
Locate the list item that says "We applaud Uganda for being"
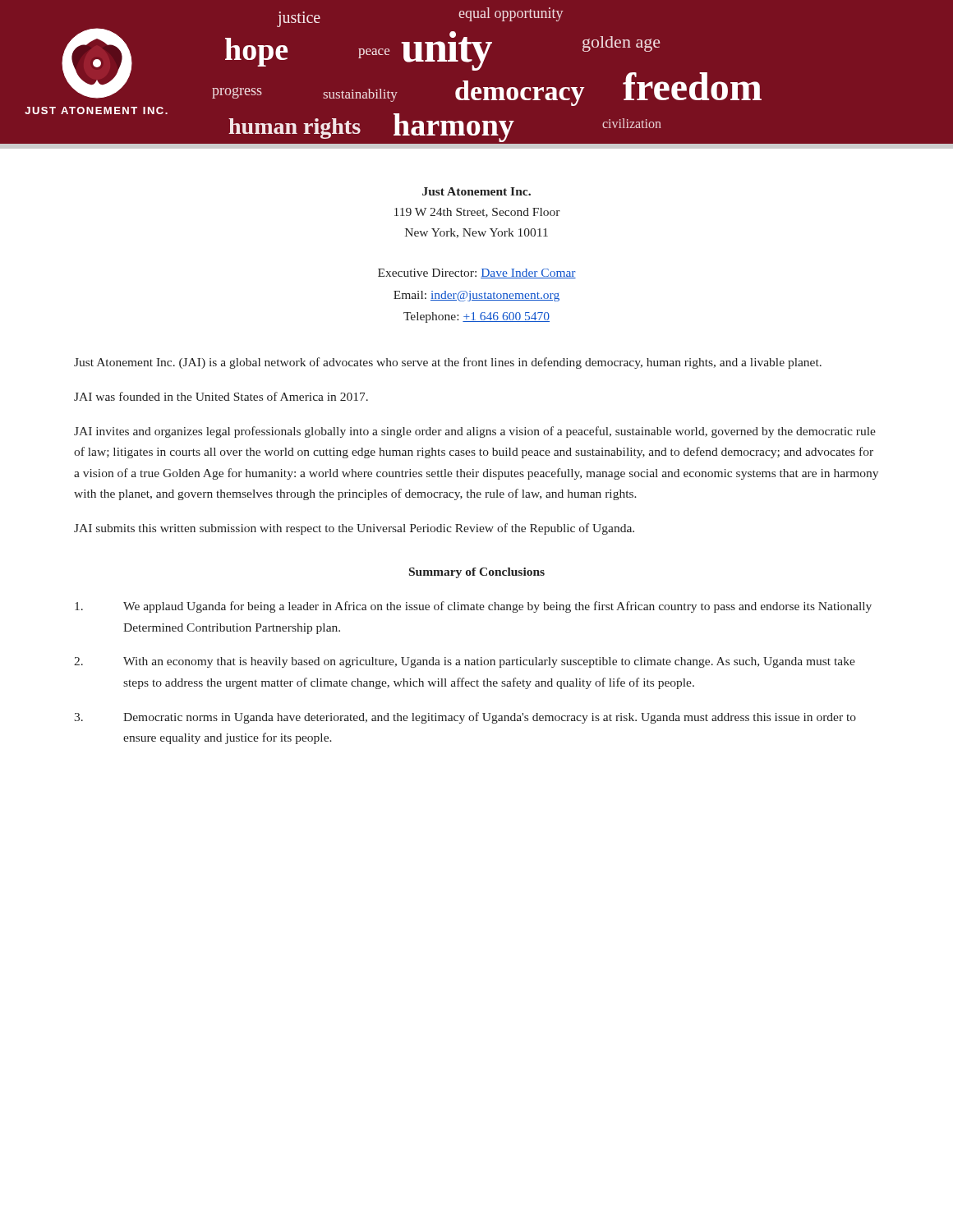pos(476,617)
